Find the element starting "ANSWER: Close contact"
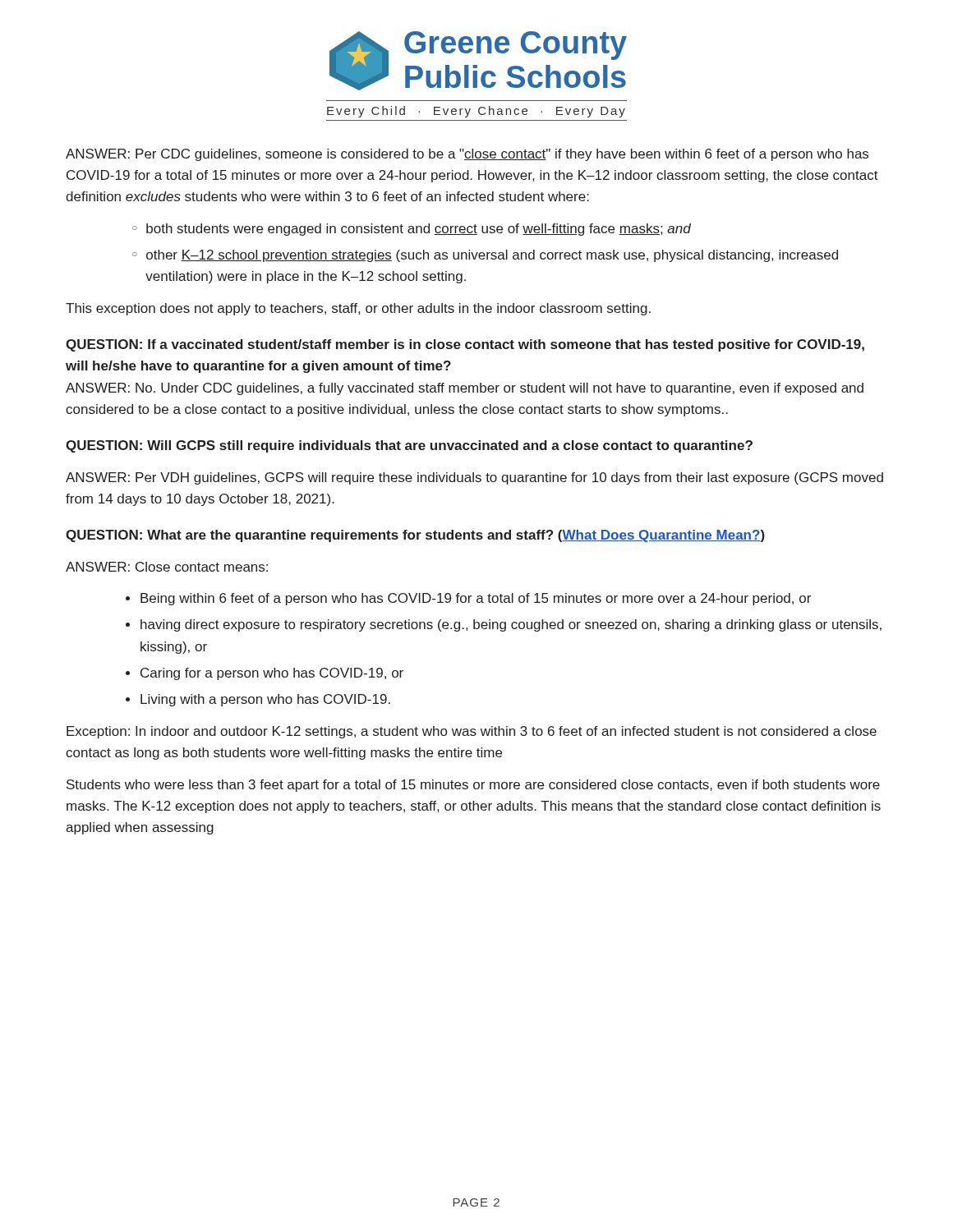 (167, 567)
